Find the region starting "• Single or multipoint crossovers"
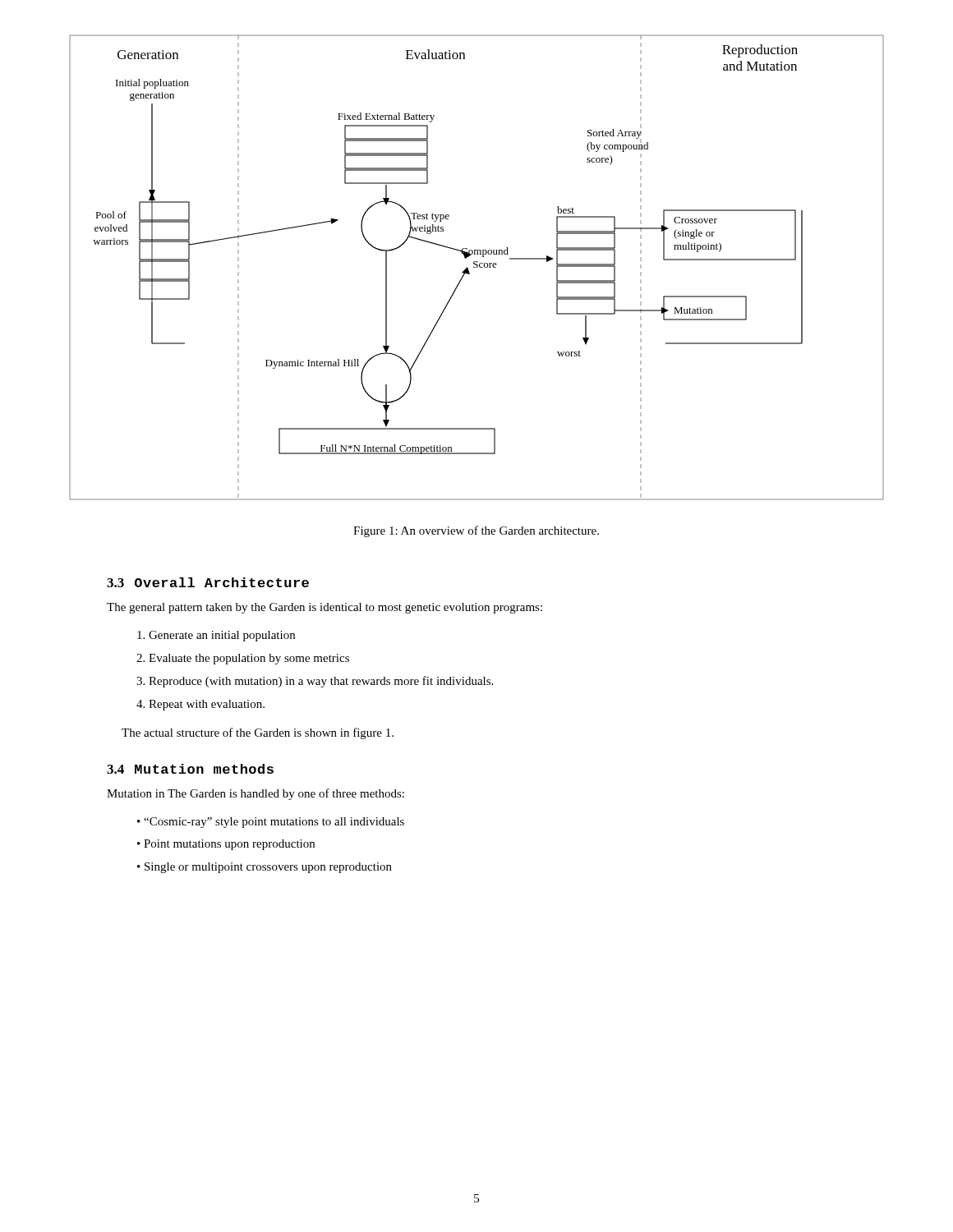Image resolution: width=953 pixels, height=1232 pixels. (264, 866)
